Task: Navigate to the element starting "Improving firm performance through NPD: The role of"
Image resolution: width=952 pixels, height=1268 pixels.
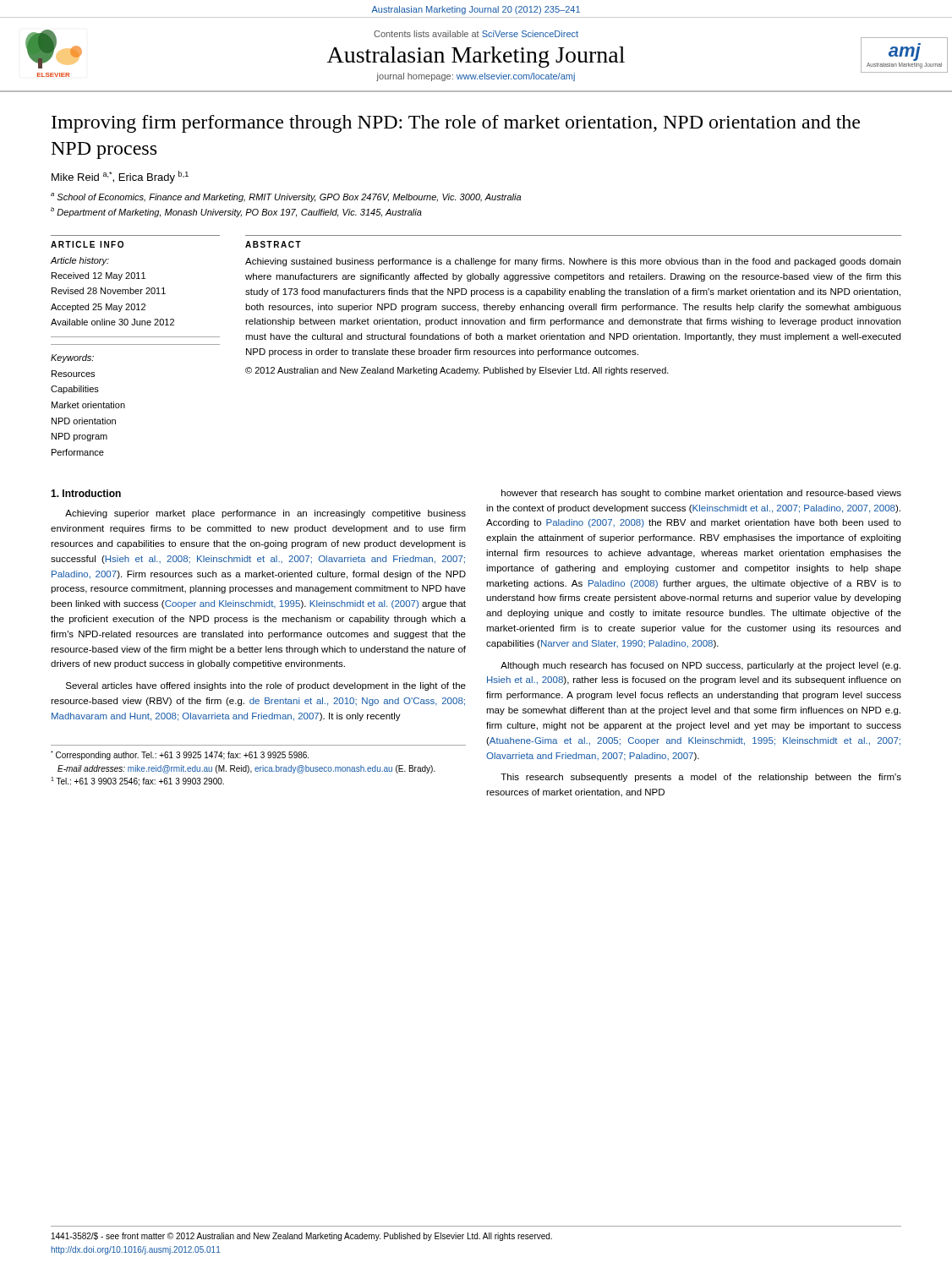Action: tap(456, 135)
